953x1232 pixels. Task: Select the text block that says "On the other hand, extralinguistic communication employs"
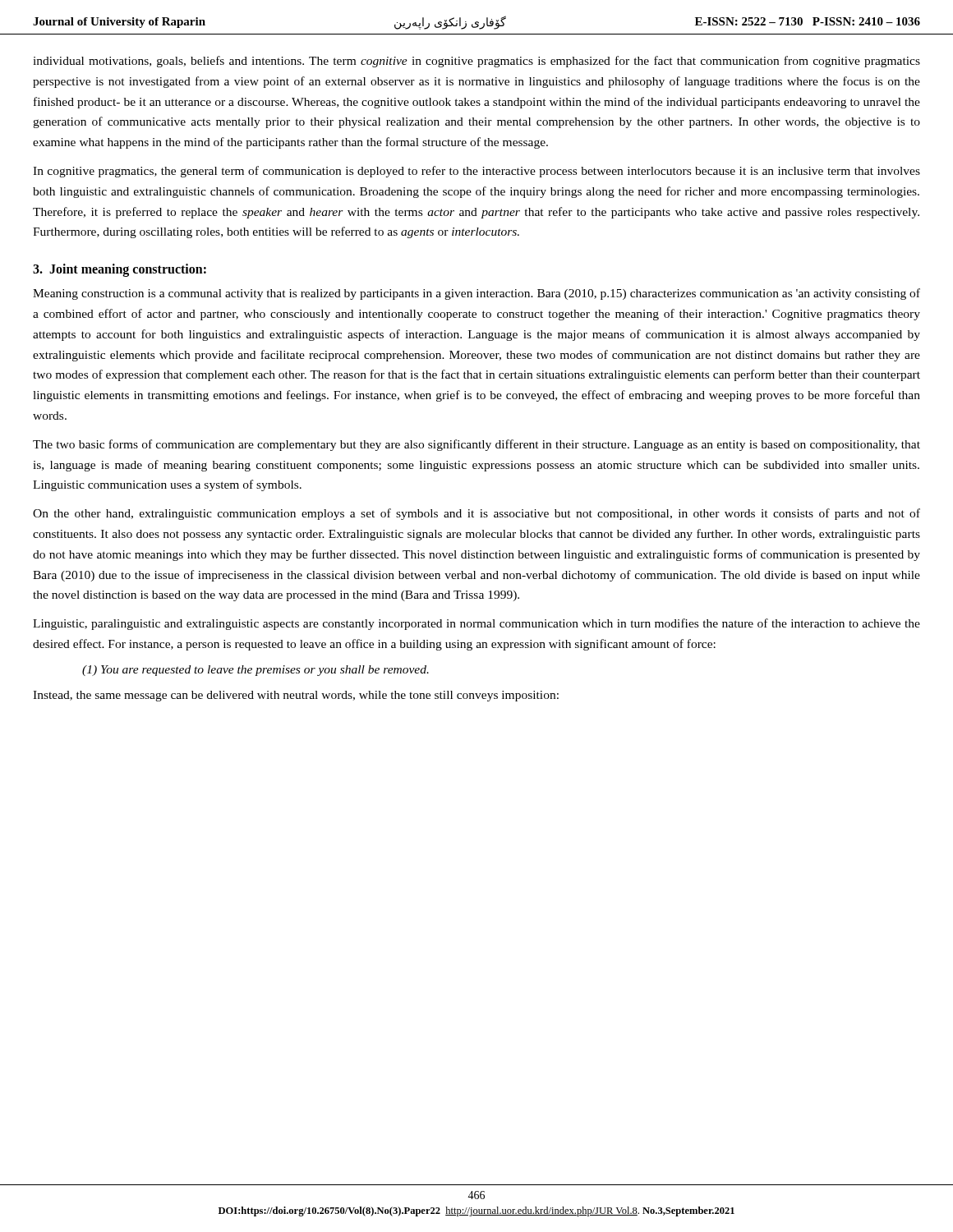(476, 555)
